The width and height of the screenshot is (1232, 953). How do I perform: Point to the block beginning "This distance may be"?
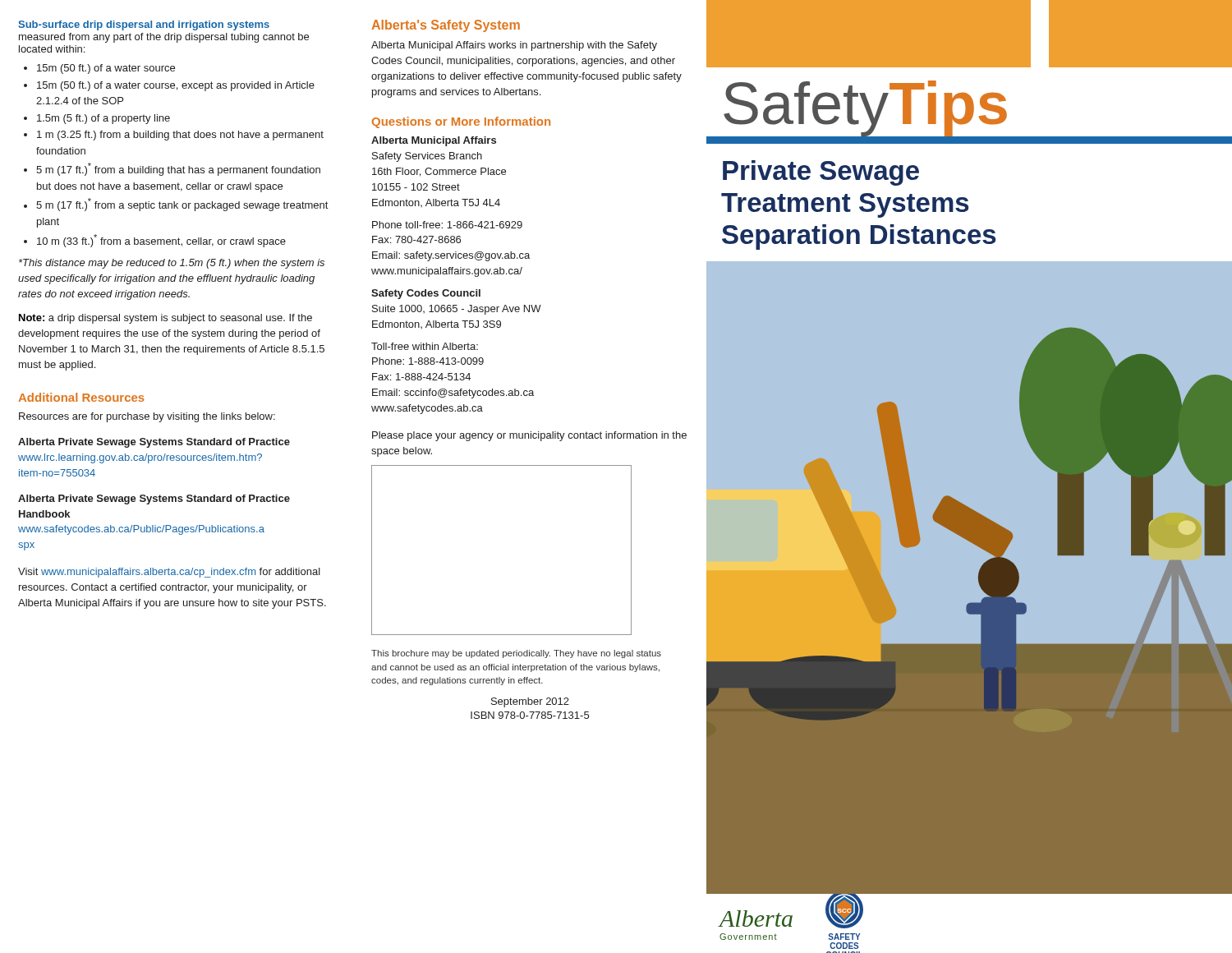coord(171,278)
